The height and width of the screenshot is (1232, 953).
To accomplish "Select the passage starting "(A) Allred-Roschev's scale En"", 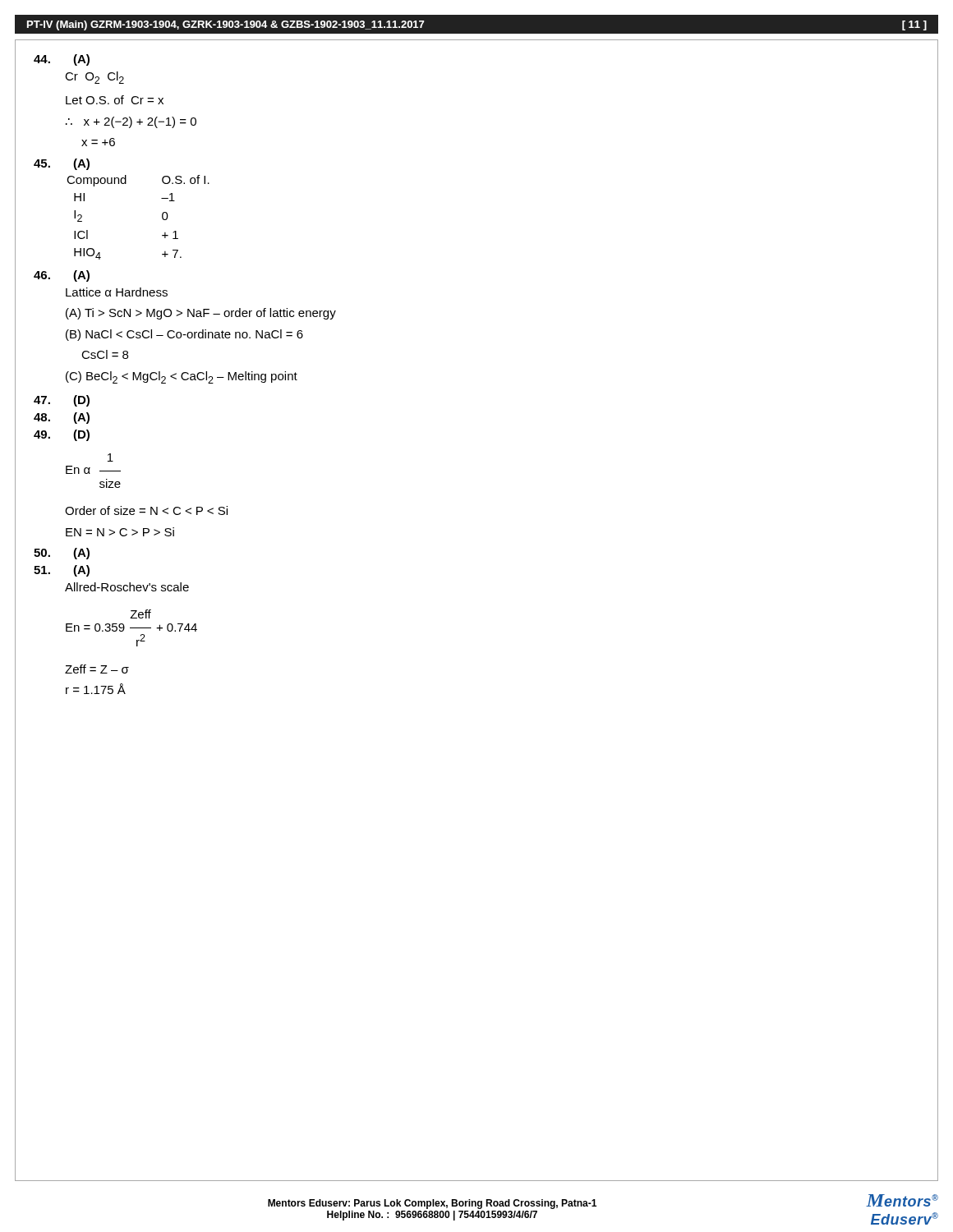I will click(x=115, y=630).
